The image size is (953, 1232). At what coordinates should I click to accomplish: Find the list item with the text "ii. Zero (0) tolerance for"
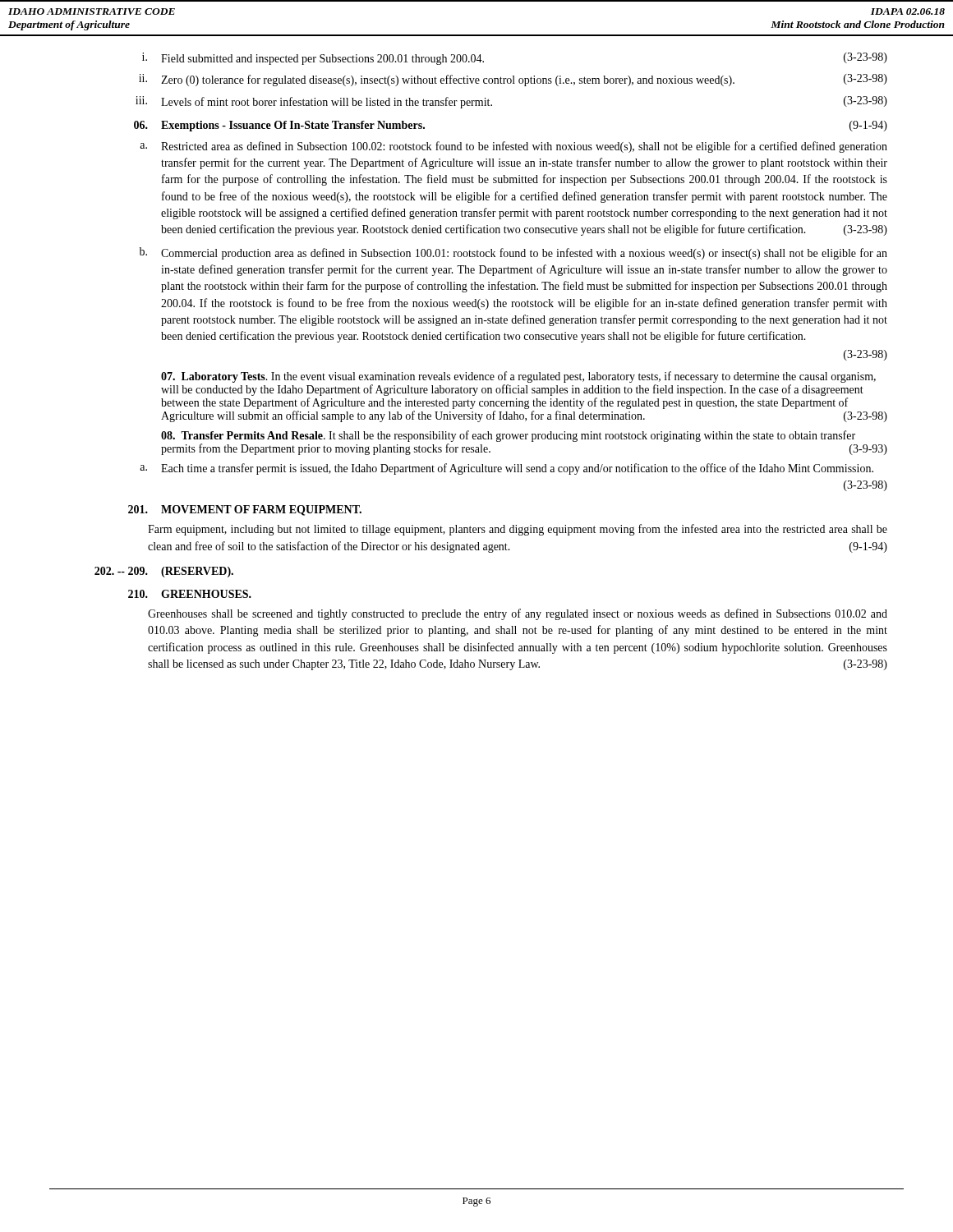click(x=476, y=81)
